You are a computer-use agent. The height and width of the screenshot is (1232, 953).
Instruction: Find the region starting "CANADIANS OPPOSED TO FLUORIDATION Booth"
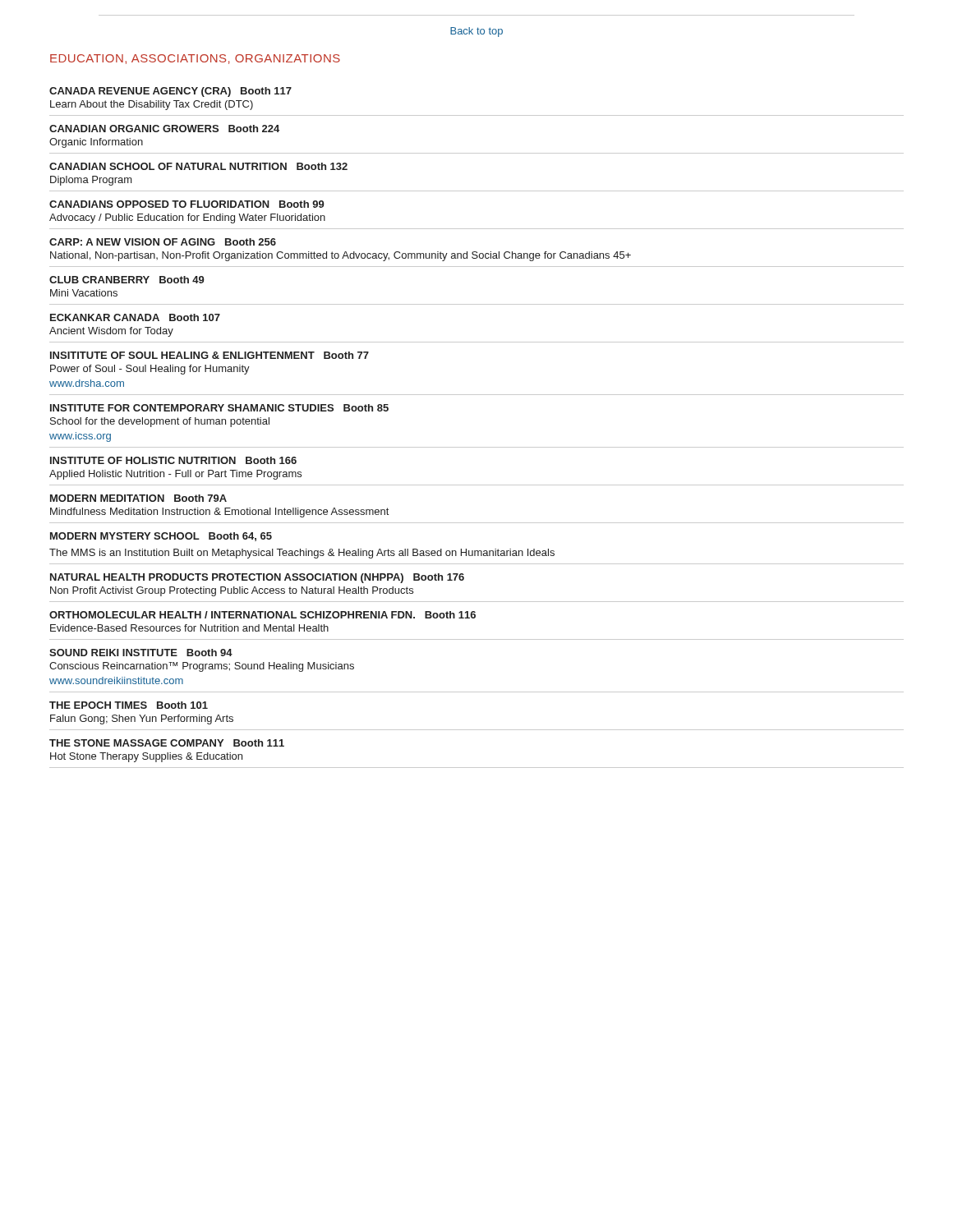click(187, 204)
